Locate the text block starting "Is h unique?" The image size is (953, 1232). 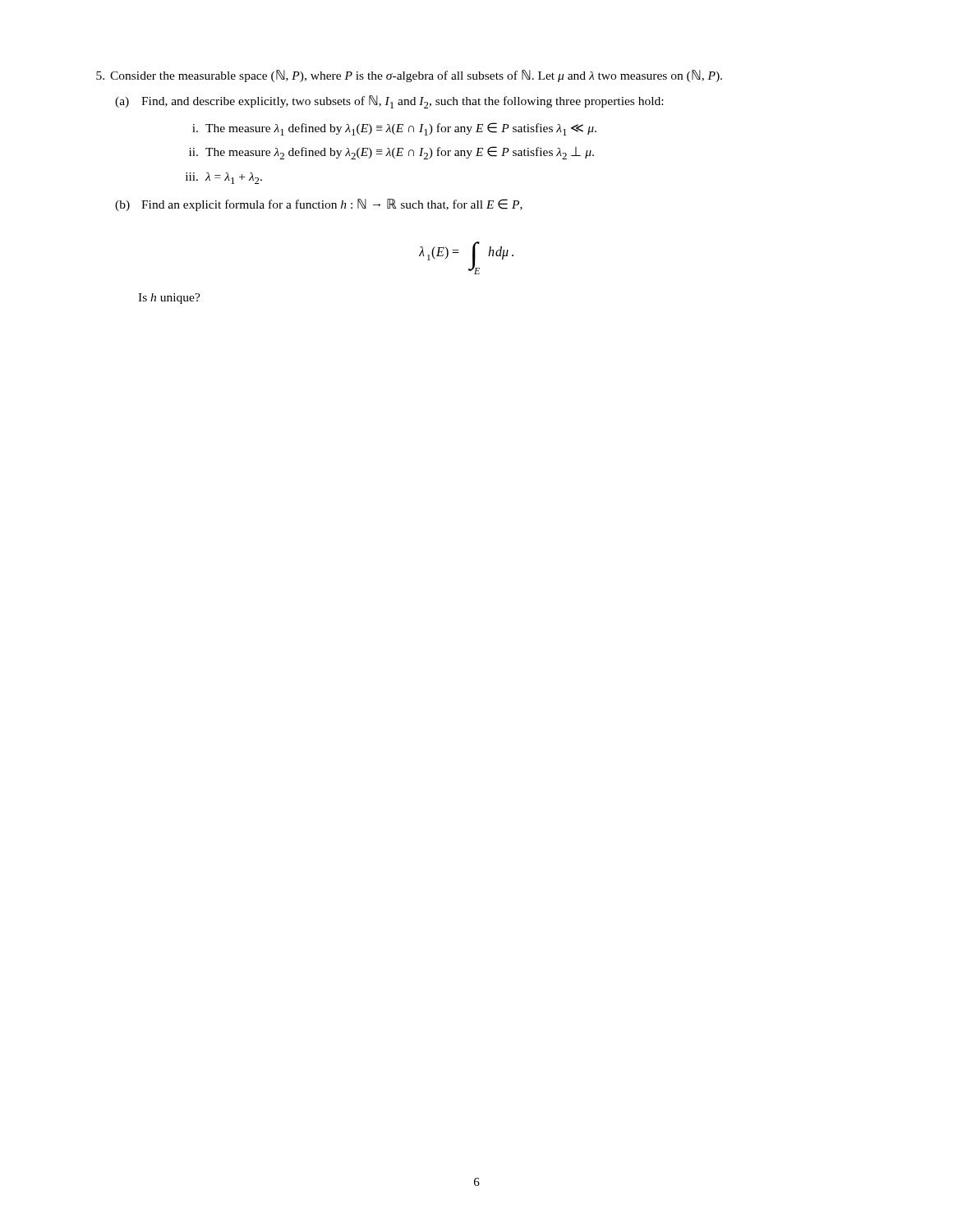tap(169, 297)
